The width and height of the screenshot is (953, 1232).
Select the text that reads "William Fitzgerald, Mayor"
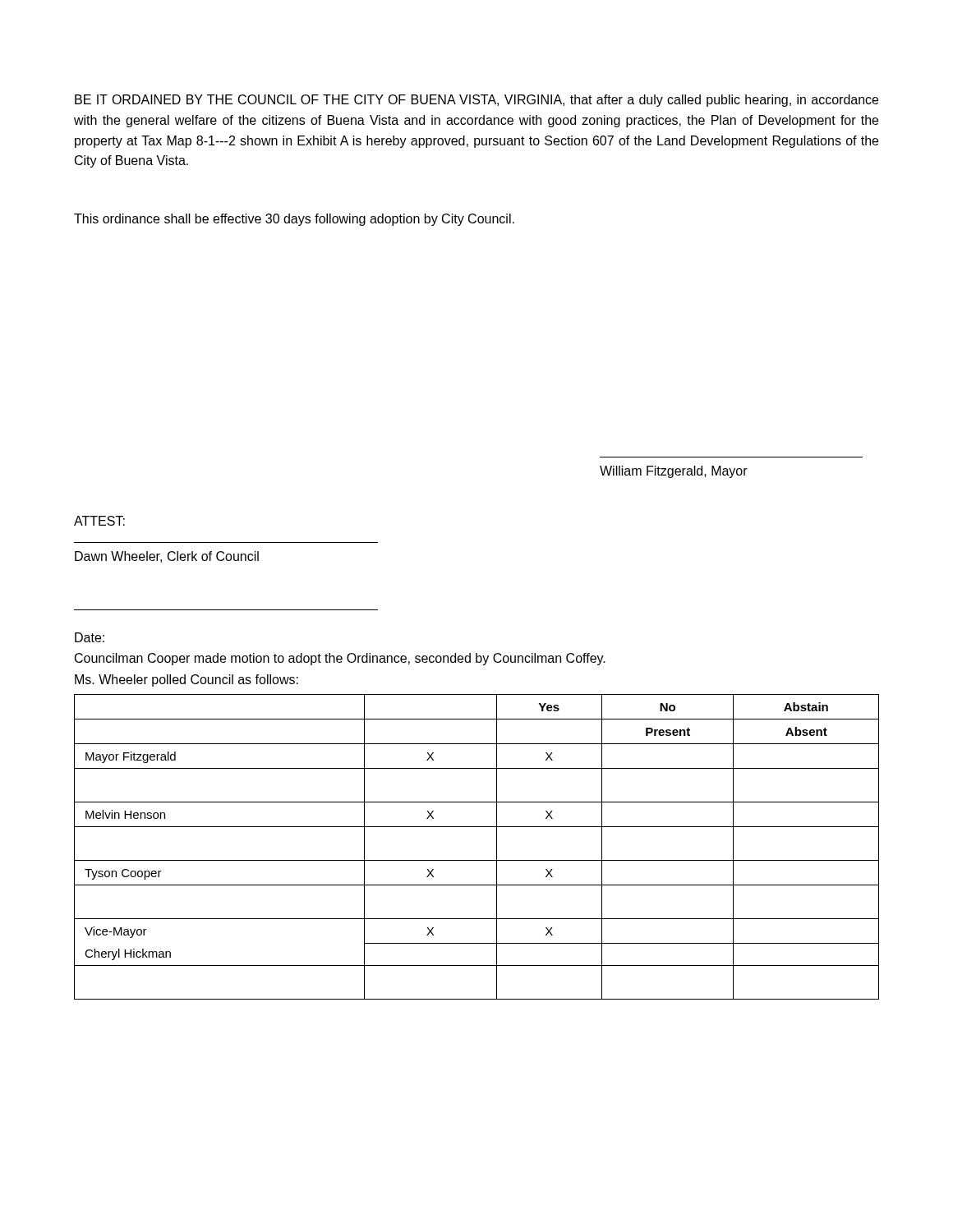pos(673,471)
